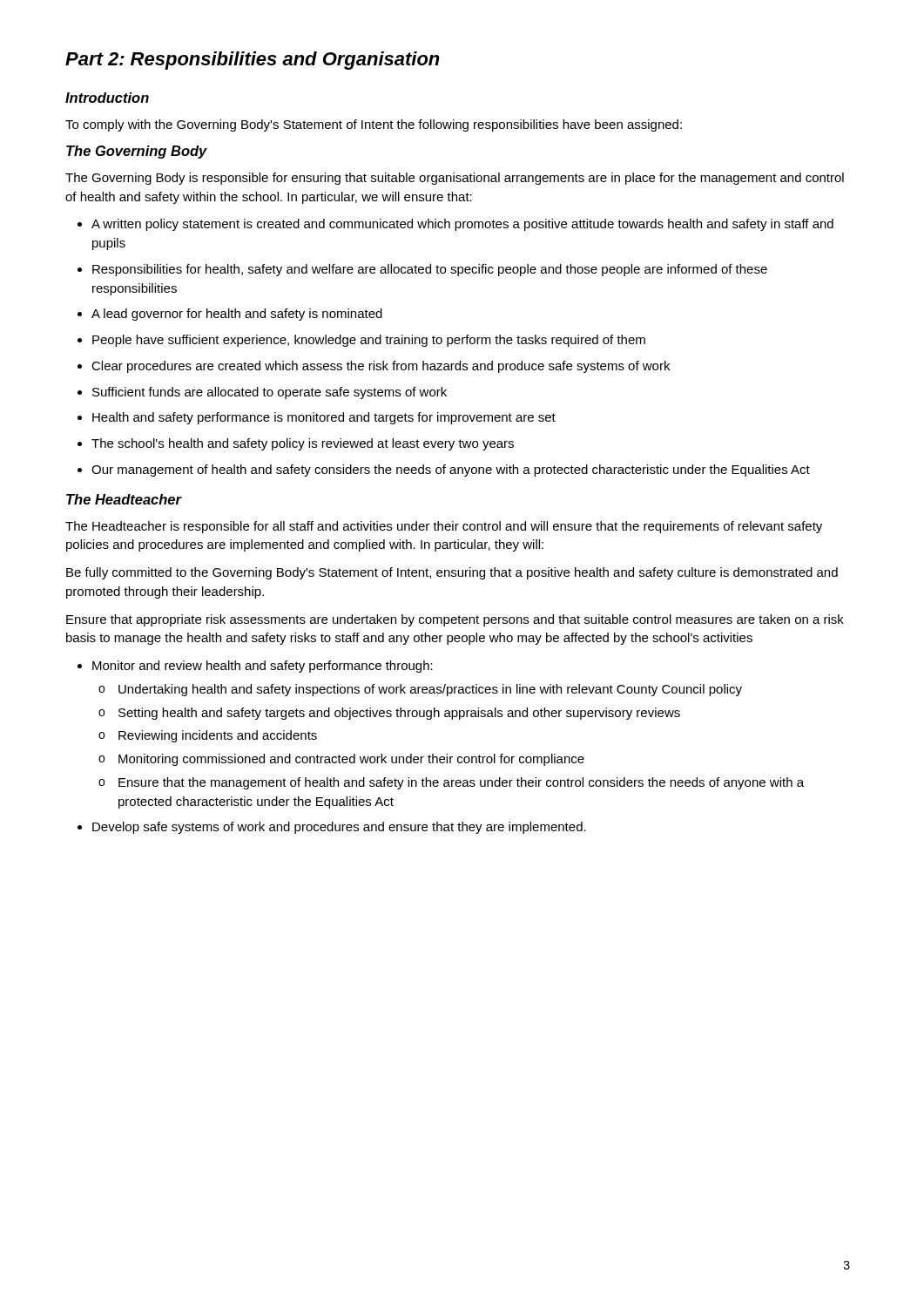Locate the title with the text "Part 2: Responsibilities"

[253, 61]
